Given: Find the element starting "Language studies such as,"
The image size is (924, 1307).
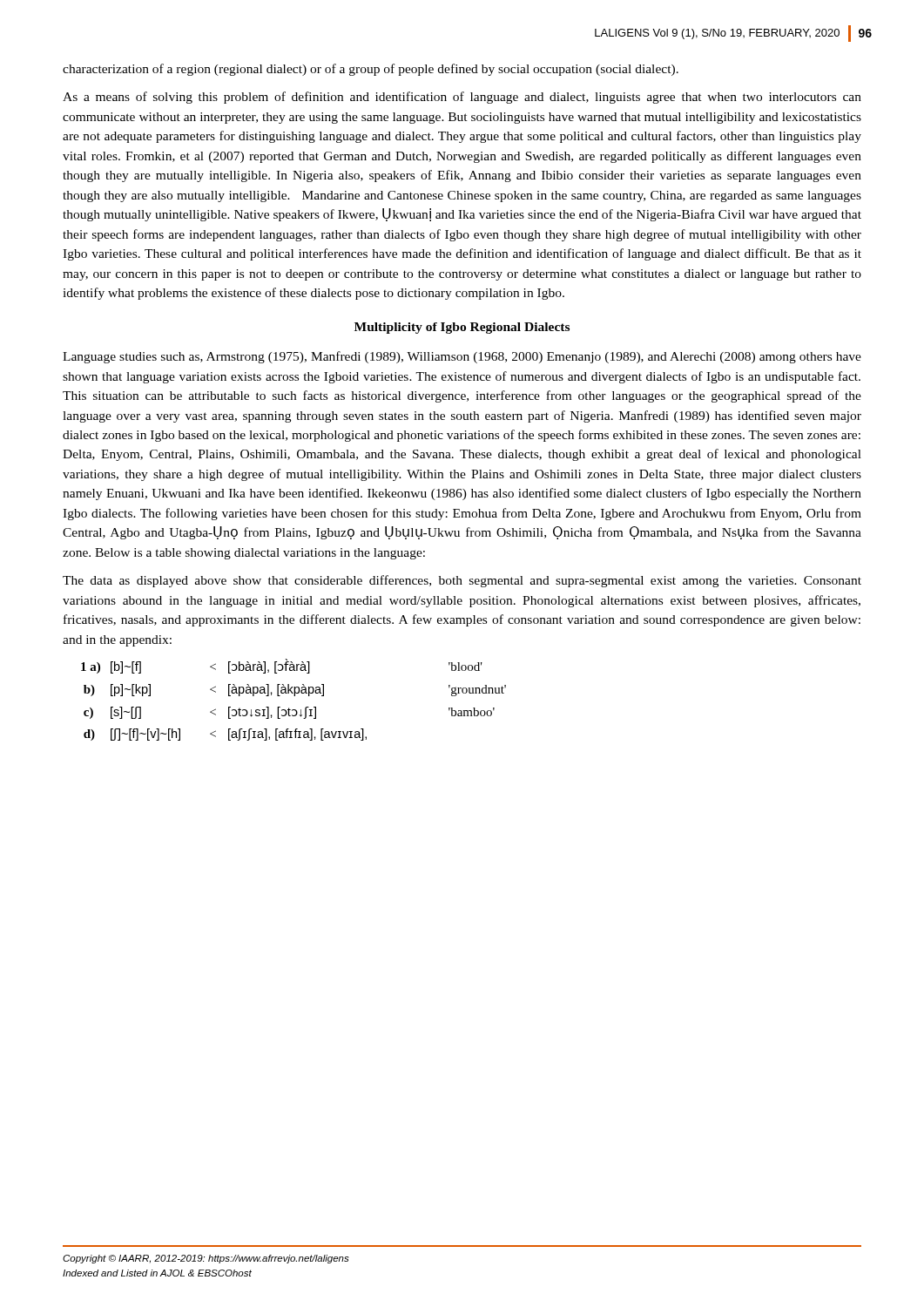Looking at the screenshot, I should [462, 454].
